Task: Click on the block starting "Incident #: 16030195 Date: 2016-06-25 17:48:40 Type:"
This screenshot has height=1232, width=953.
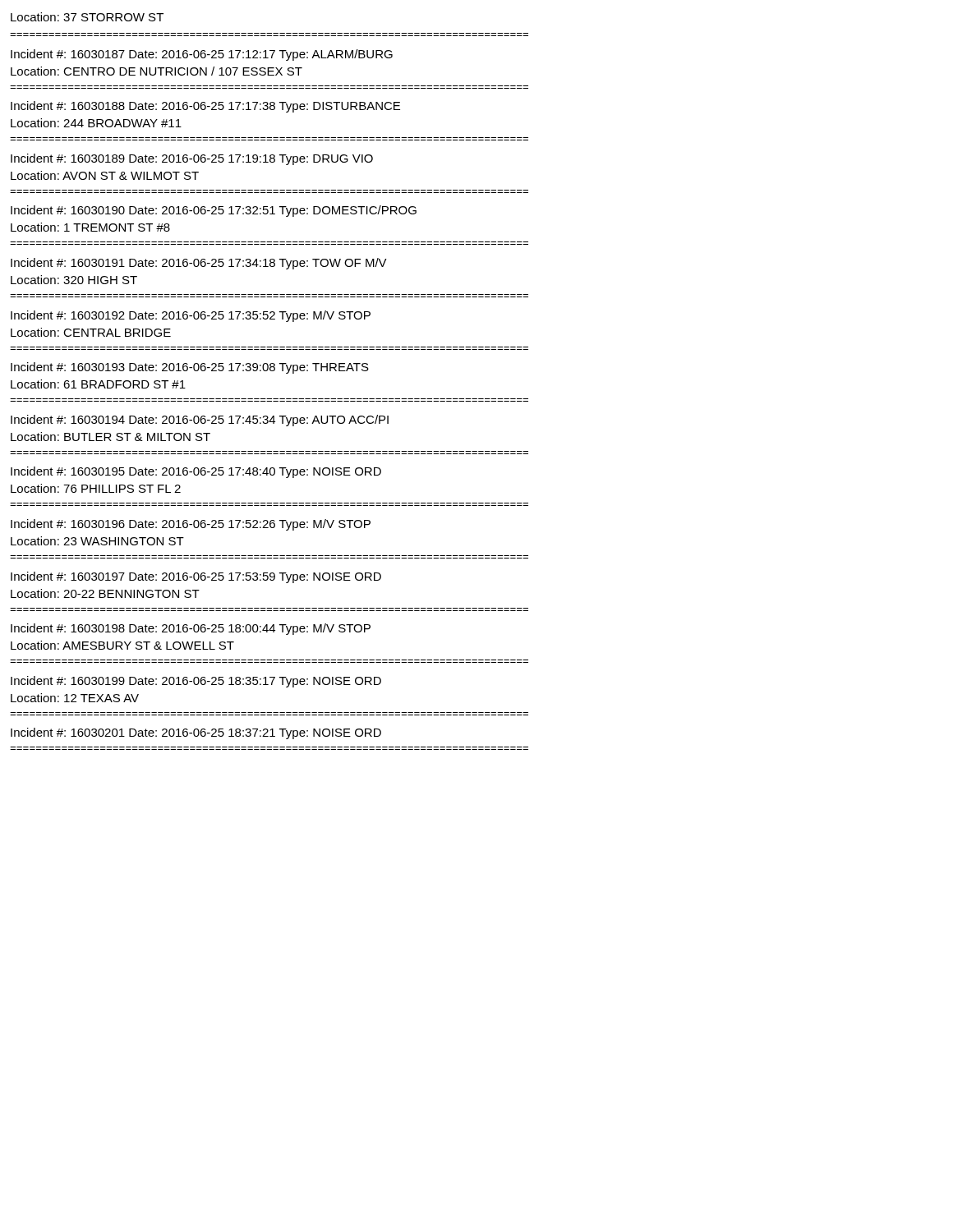Action: [196, 472]
